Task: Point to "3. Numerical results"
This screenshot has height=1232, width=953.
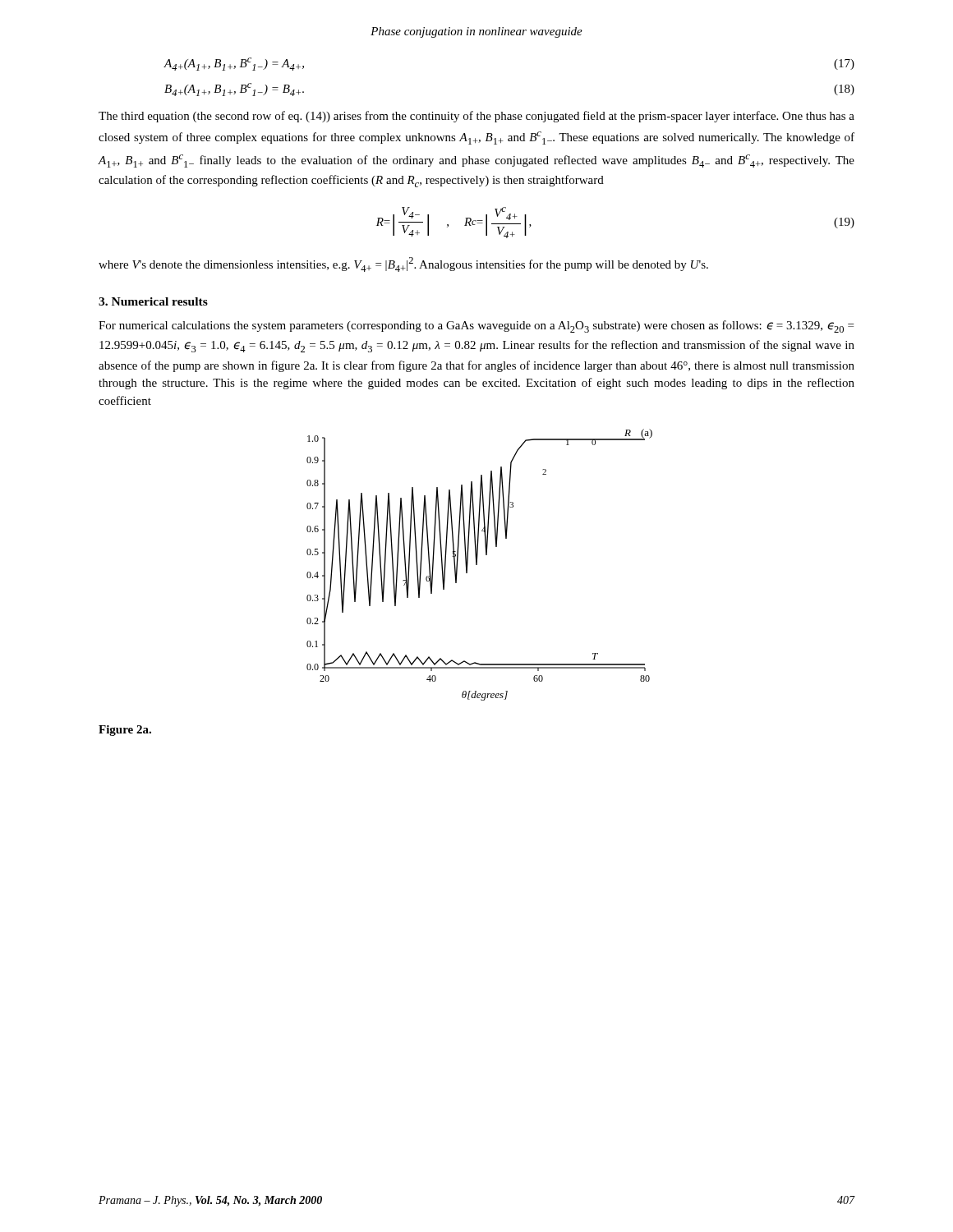Action: [153, 301]
